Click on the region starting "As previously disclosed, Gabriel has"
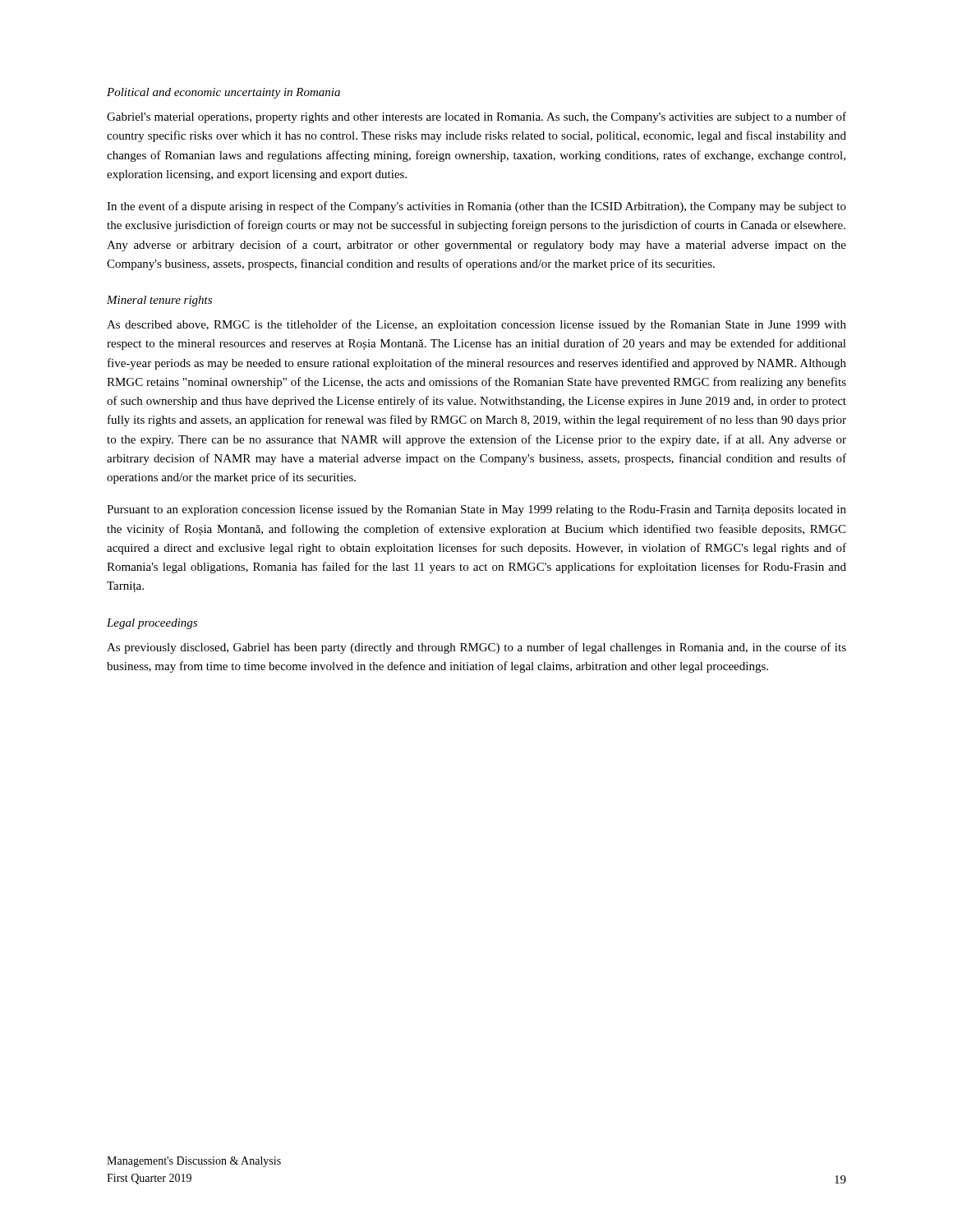This screenshot has height=1232, width=953. click(x=476, y=656)
